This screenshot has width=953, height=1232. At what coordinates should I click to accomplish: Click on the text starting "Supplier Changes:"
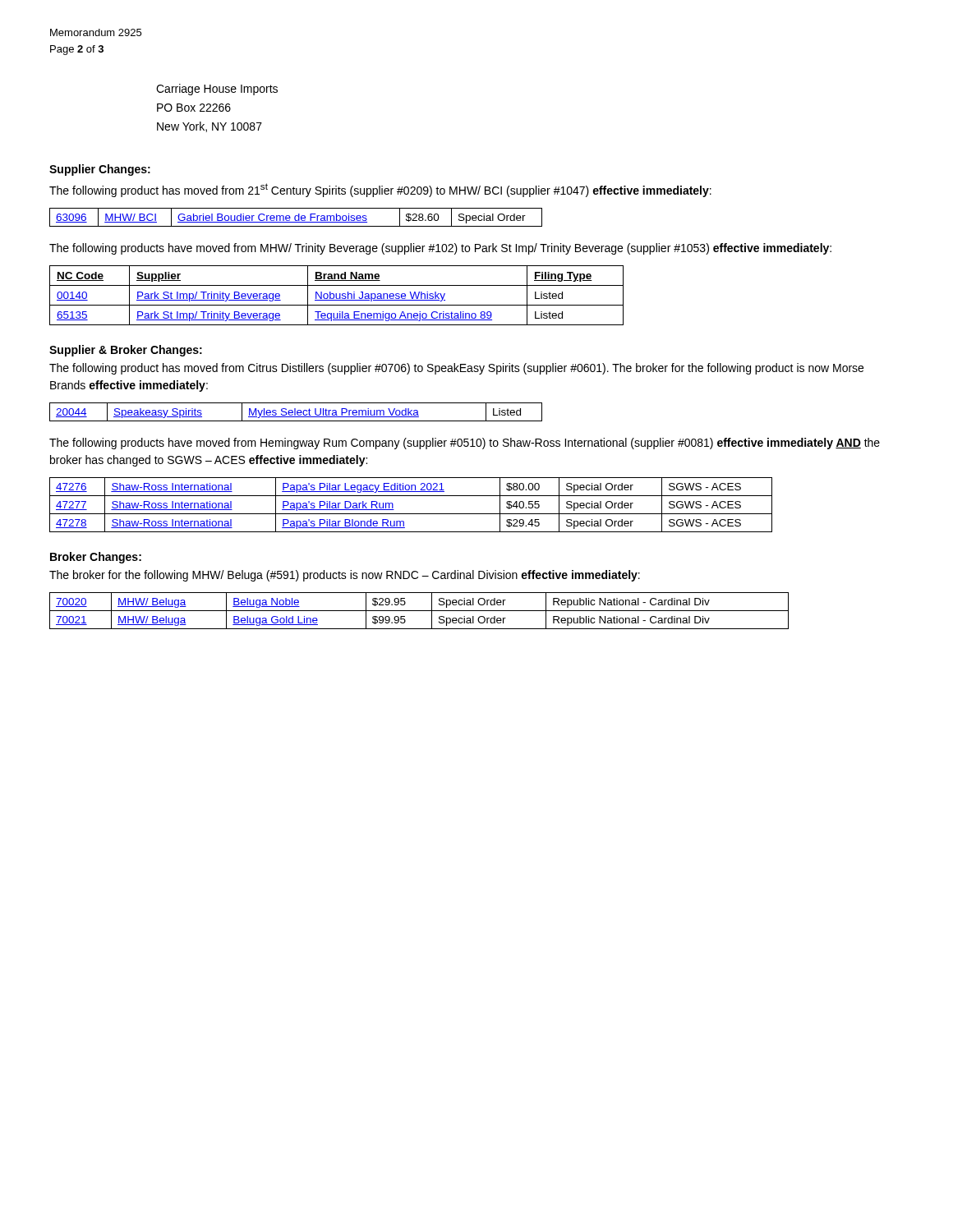pyautogui.click(x=100, y=169)
